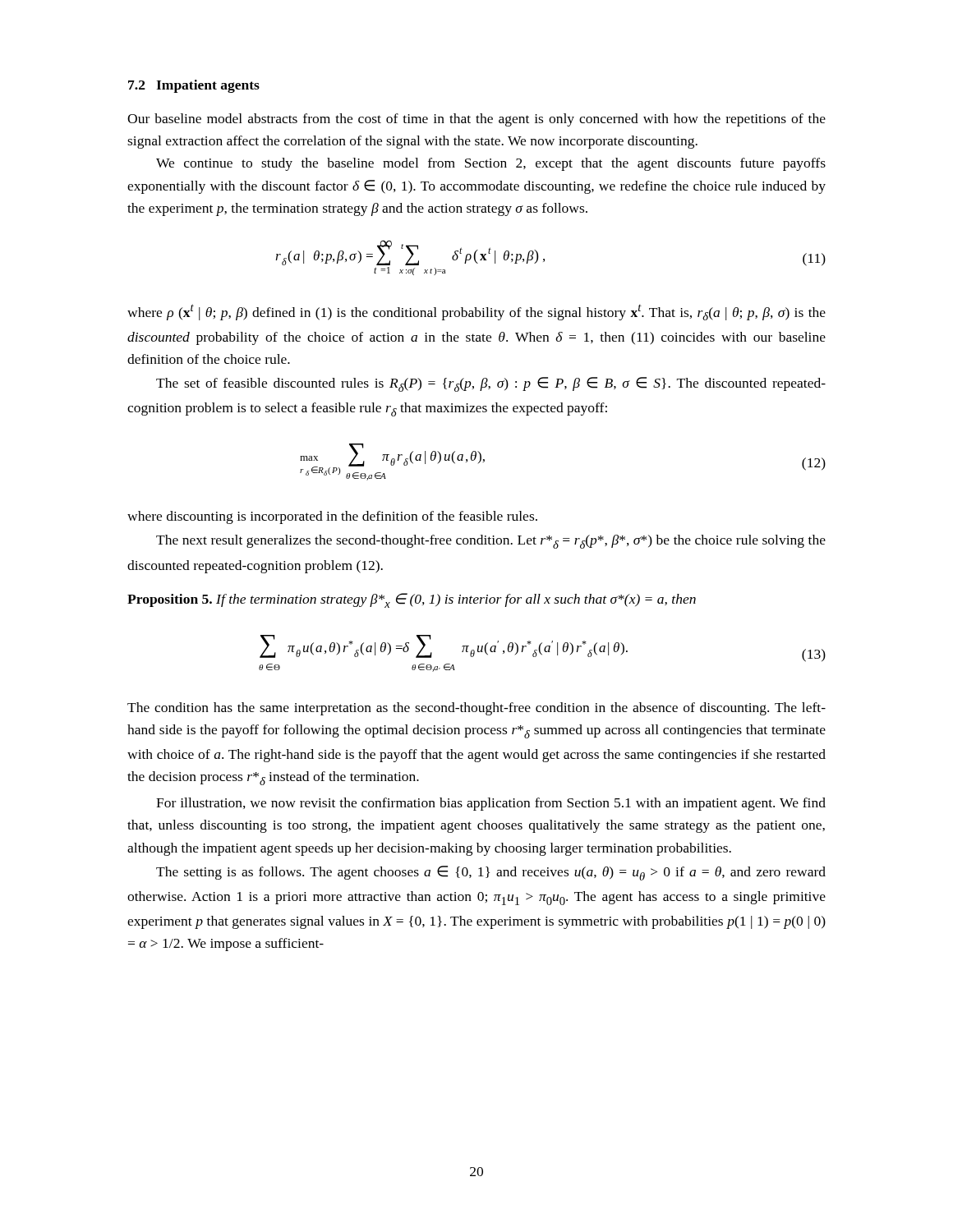The image size is (953, 1232).
Task: Point to the block beginning "The next result generalizes"
Action: [476, 553]
